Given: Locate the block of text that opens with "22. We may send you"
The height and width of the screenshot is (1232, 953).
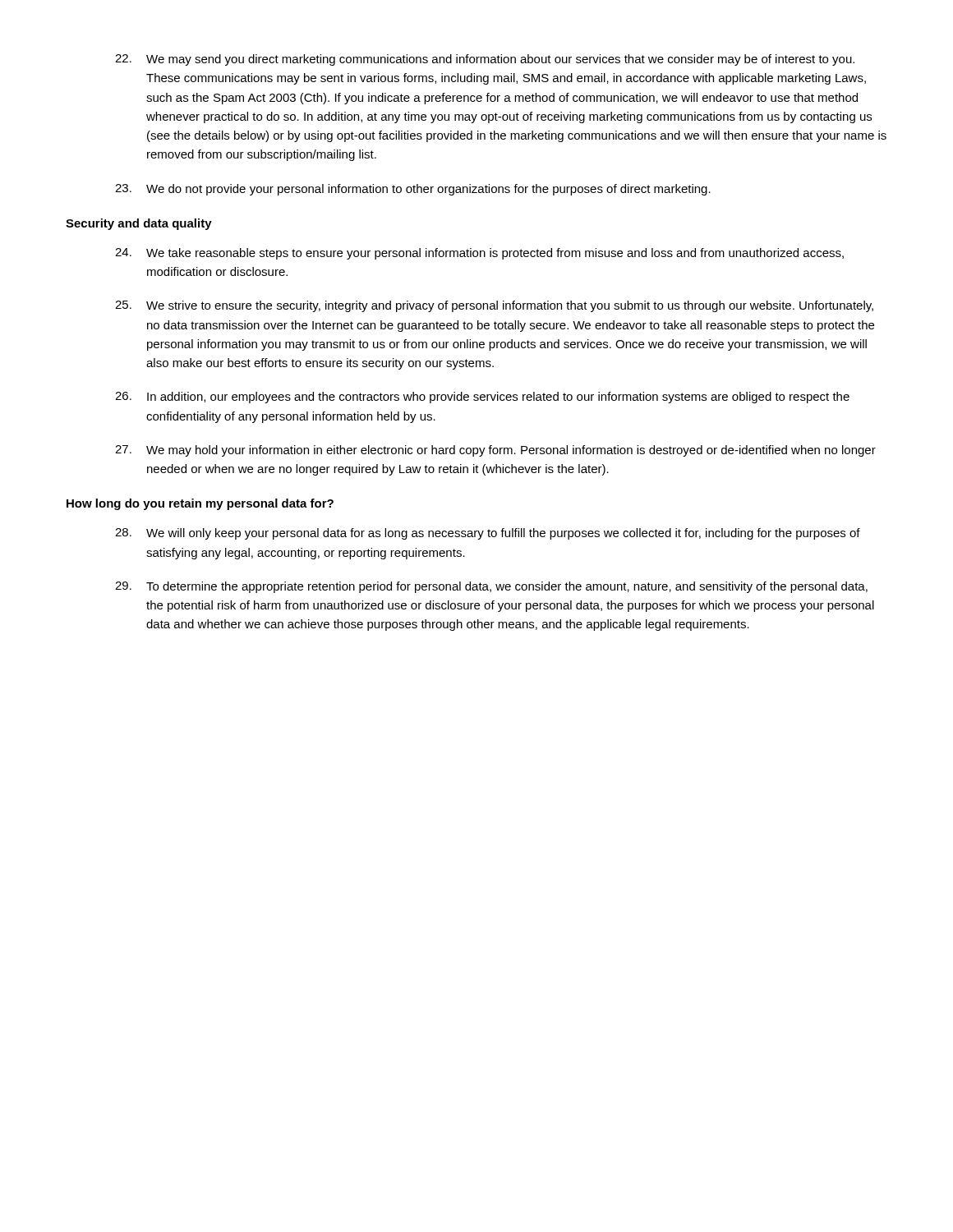Looking at the screenshot, I should 501,107.
